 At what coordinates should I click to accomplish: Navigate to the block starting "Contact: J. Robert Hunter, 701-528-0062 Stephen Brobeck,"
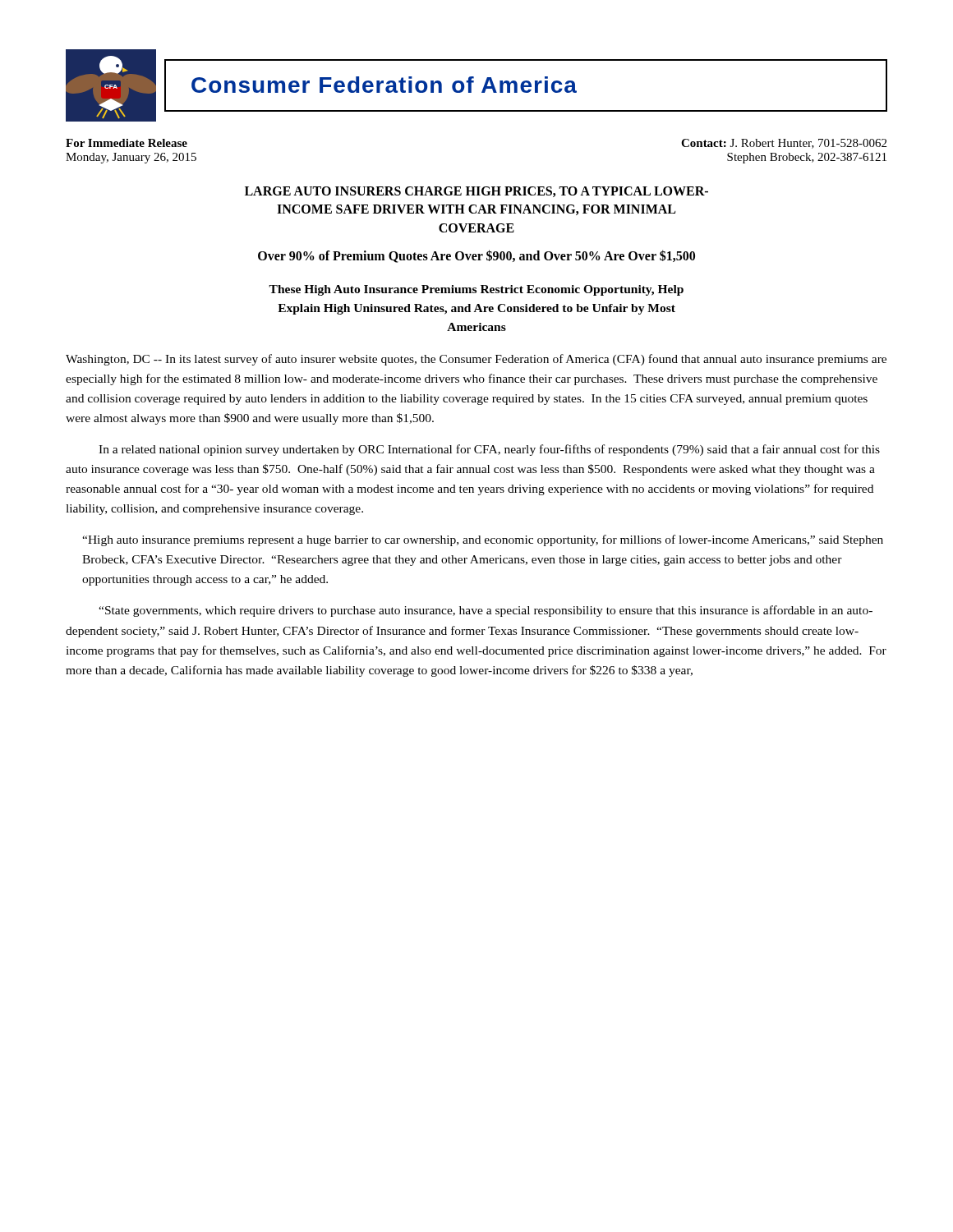pos(784,150)
